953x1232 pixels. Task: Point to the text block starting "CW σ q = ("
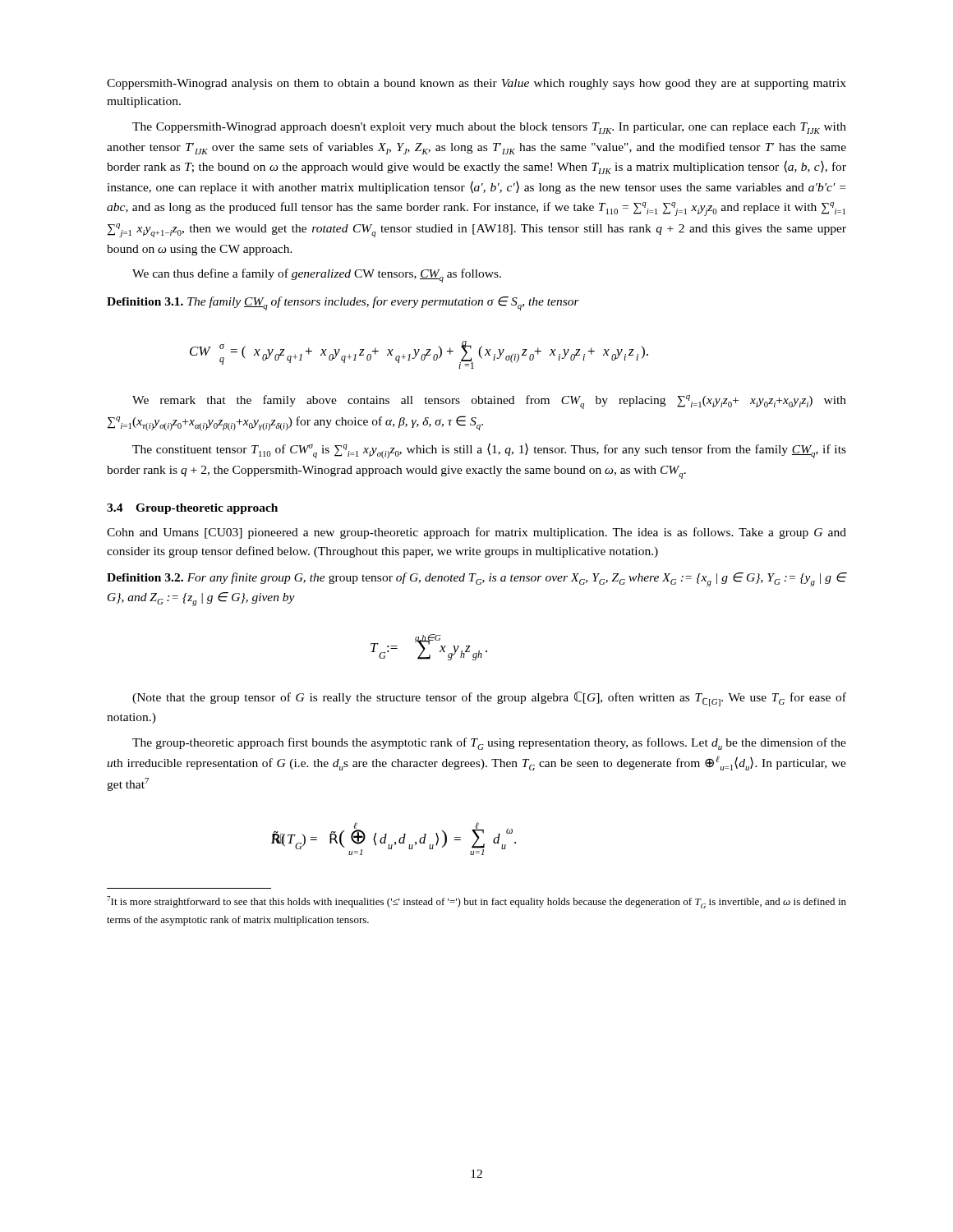(x=476, y=349)
